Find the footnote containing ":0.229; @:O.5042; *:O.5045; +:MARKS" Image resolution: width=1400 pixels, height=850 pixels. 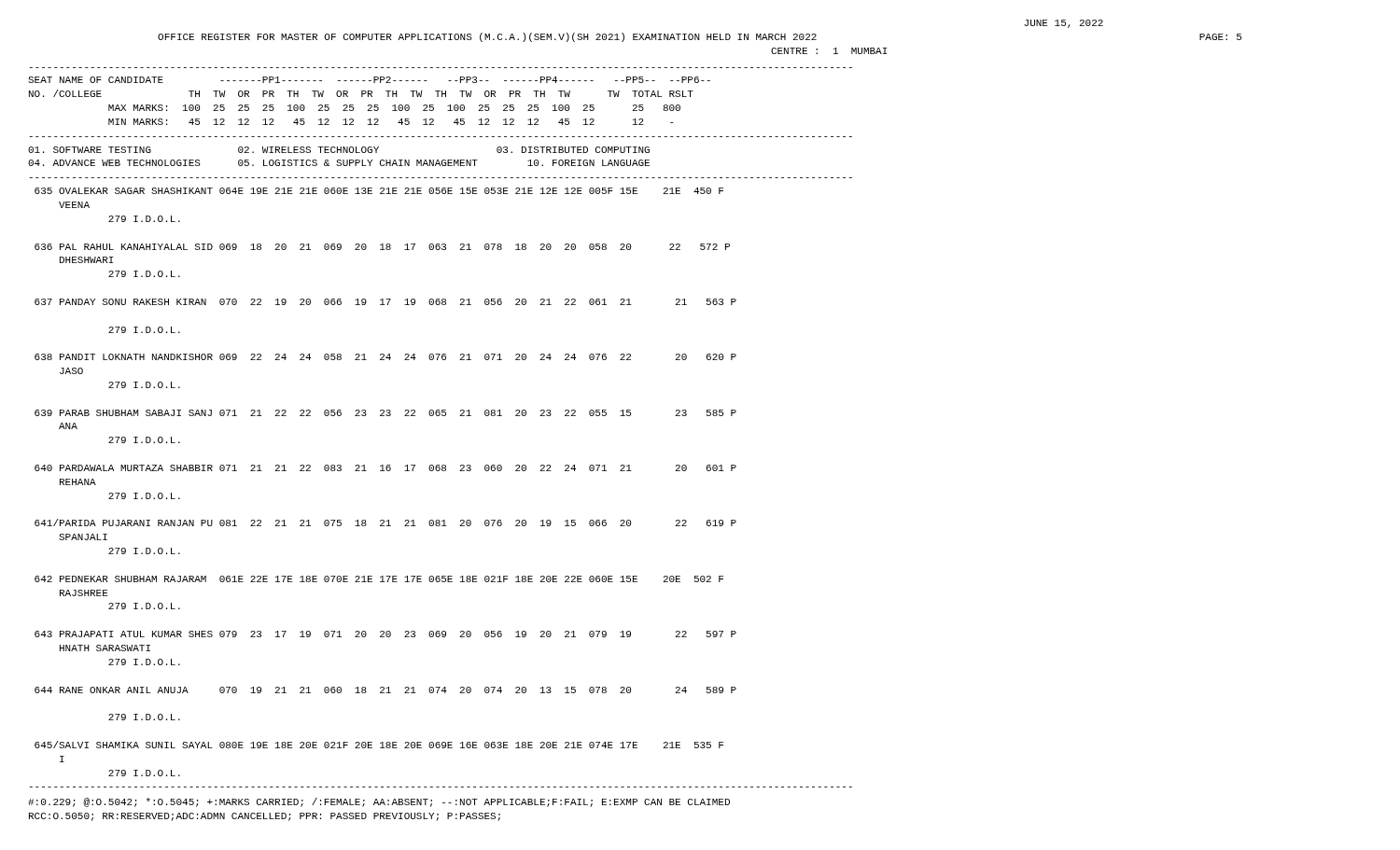(x=700, y=810)
